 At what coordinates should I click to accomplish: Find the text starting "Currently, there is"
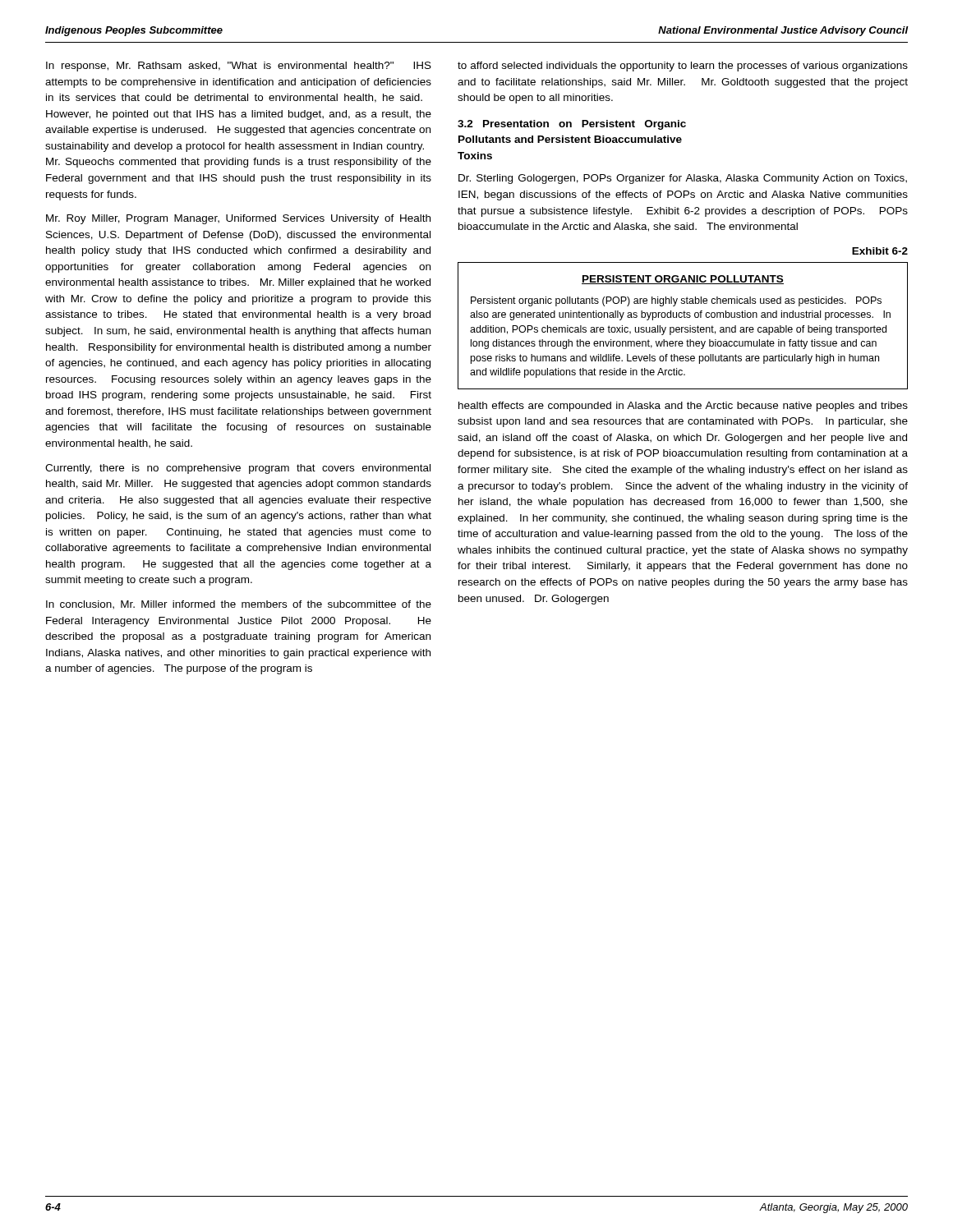point(238,524)
